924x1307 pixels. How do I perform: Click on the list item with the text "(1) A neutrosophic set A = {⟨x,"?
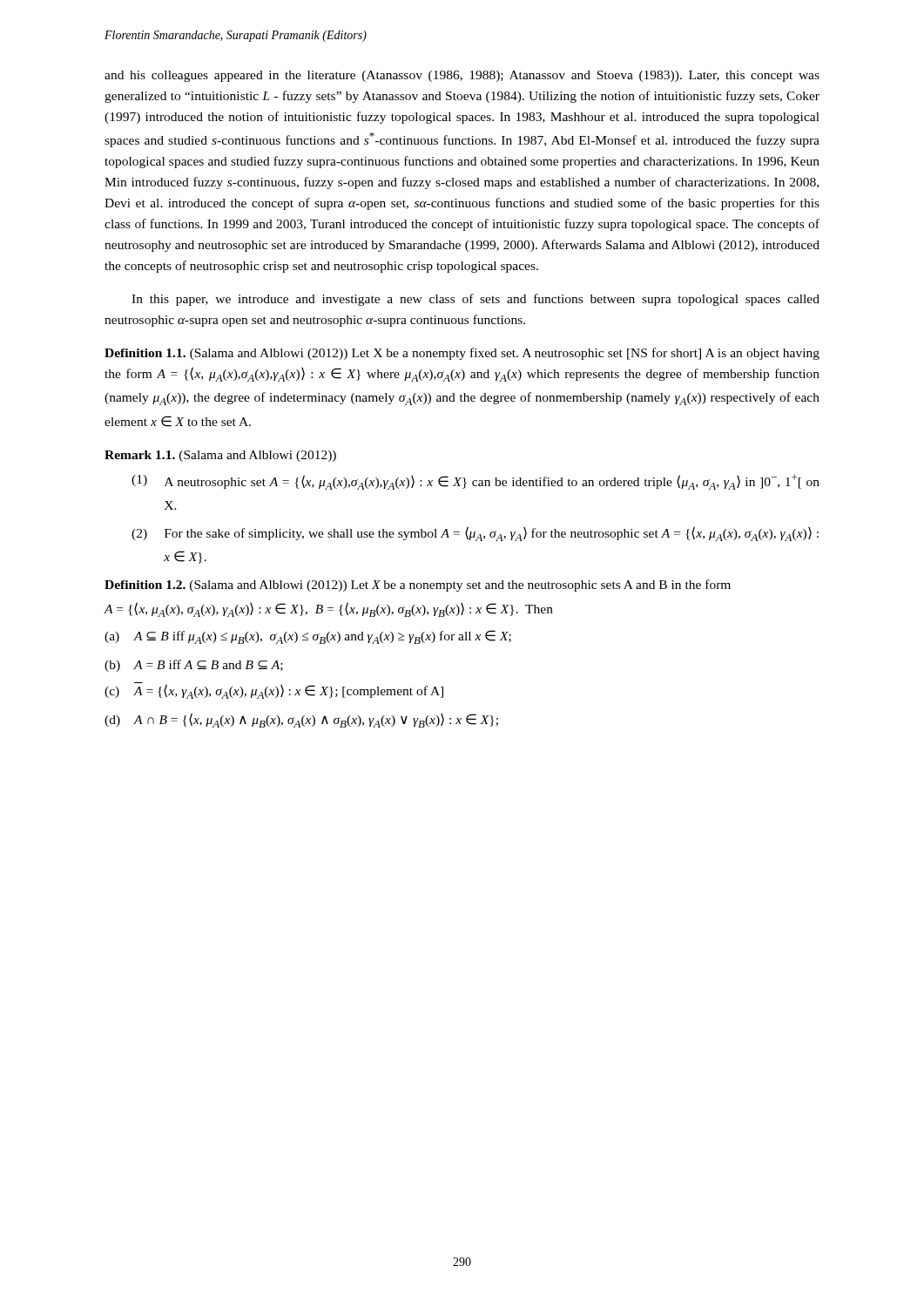point(475,492)
